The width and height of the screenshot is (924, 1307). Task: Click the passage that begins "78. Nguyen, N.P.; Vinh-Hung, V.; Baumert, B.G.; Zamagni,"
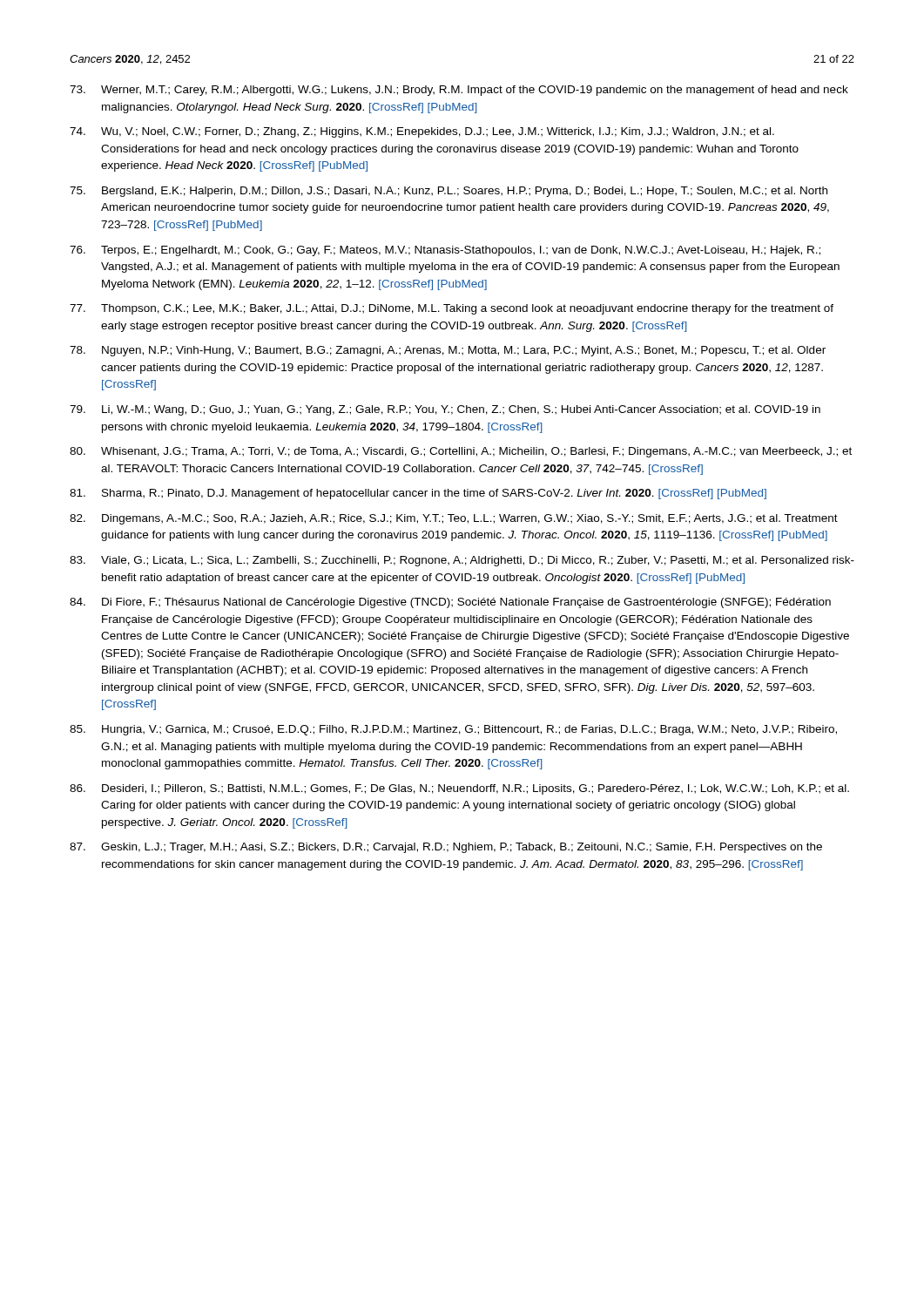click(x=462, y=367)
